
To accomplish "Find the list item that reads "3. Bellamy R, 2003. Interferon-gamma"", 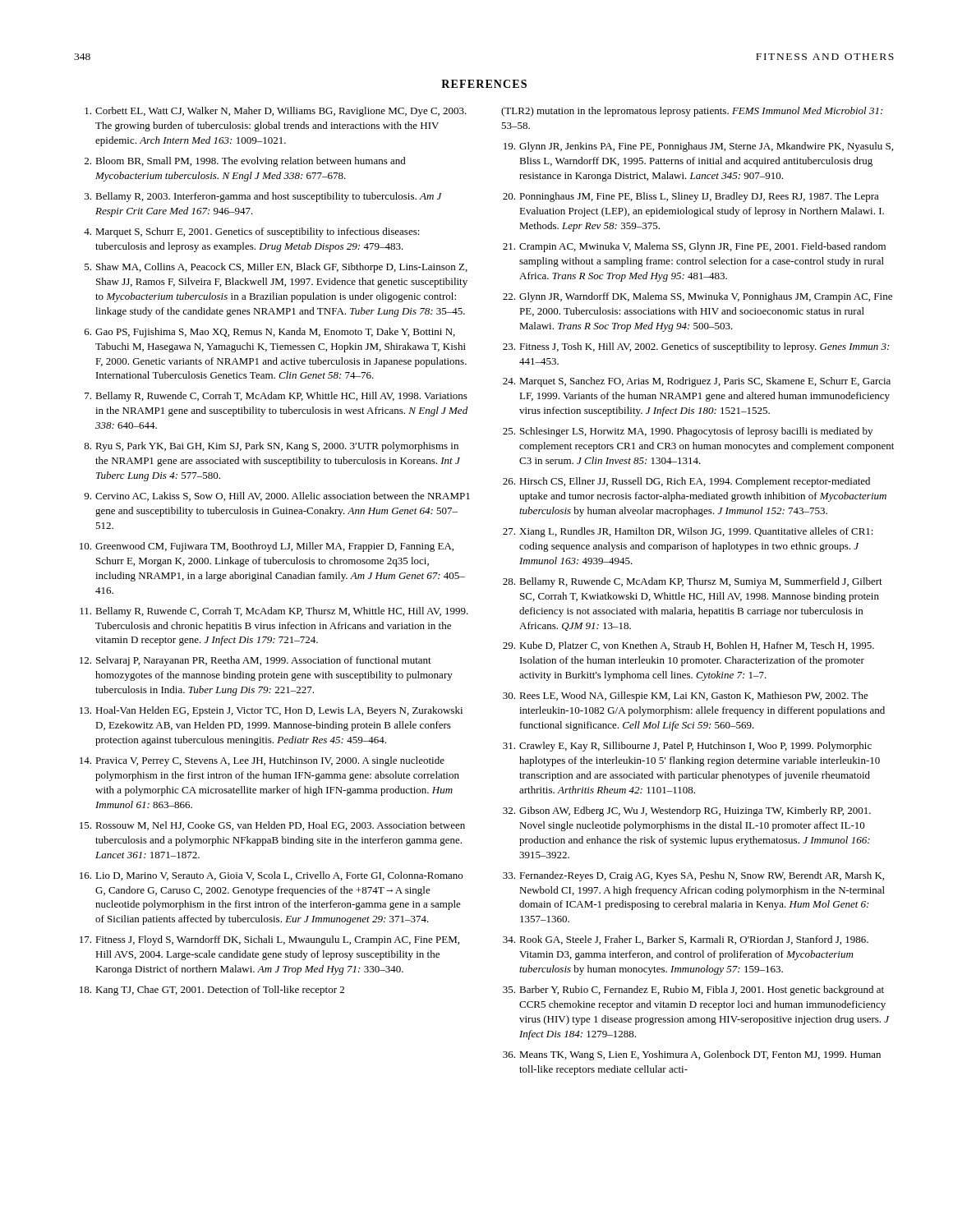I will 273,204.
